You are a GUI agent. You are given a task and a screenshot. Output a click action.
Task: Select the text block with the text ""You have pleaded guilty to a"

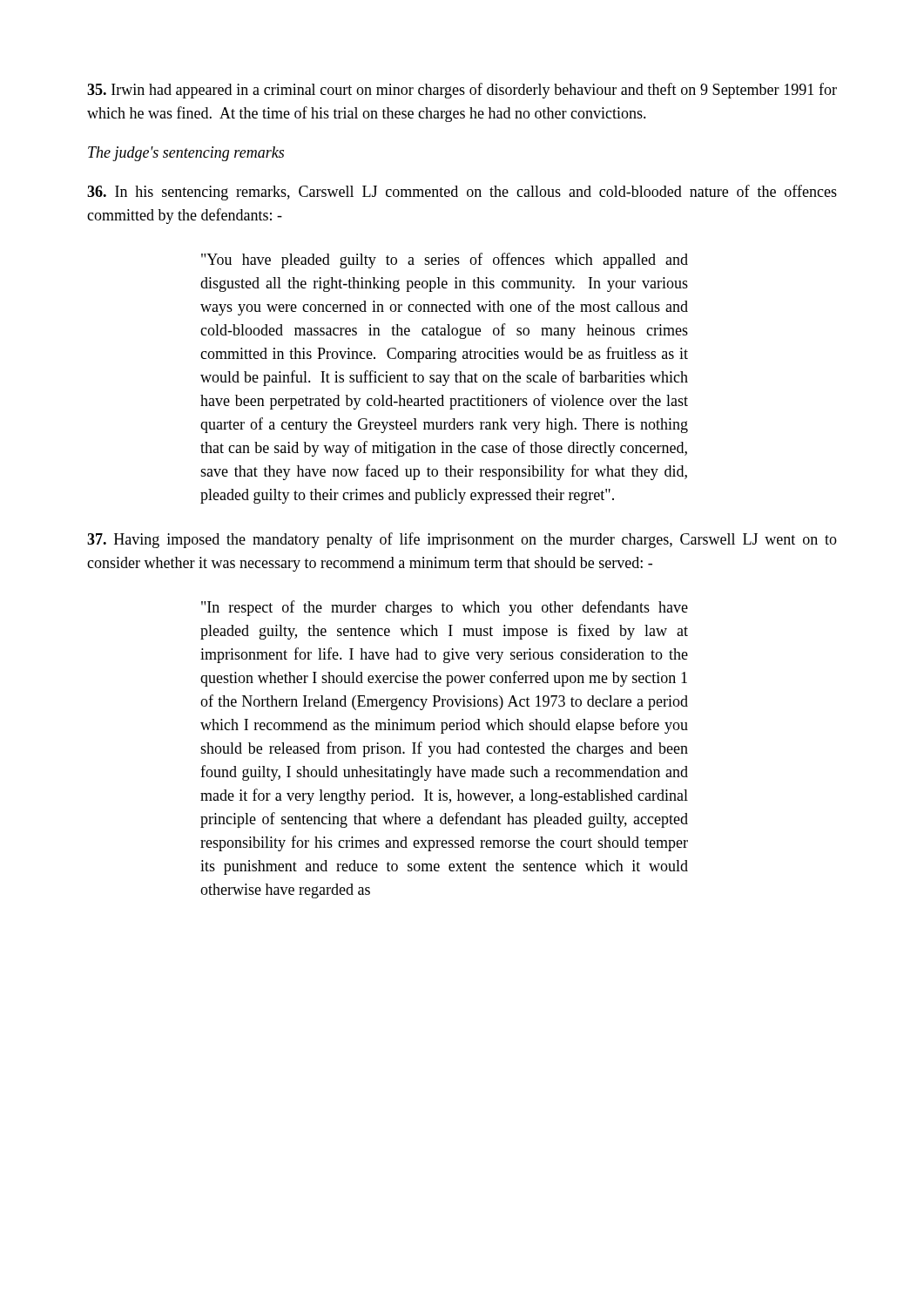tap(444, 378)
